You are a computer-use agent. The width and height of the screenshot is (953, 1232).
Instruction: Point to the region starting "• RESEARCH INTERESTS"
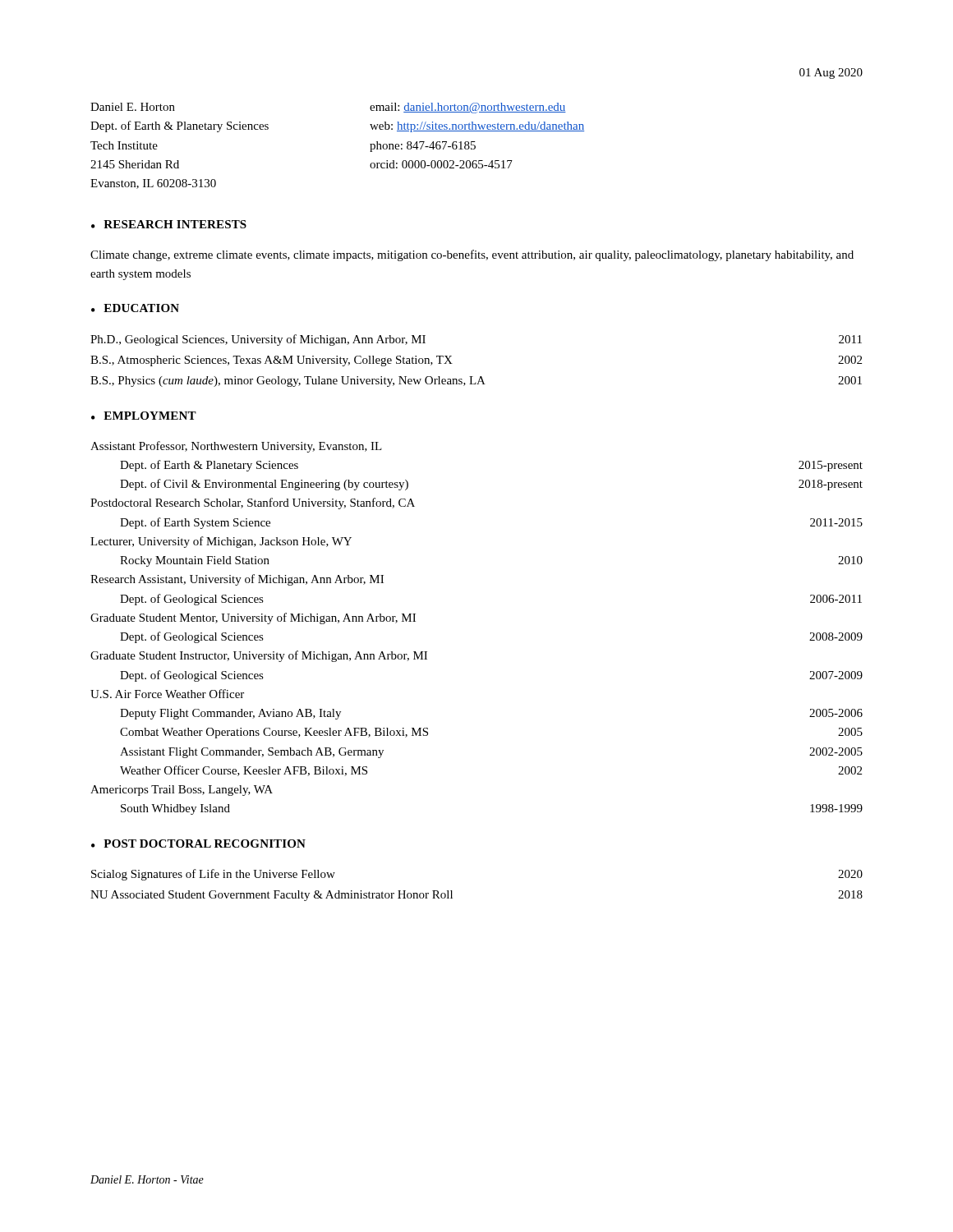click(169, 227)
